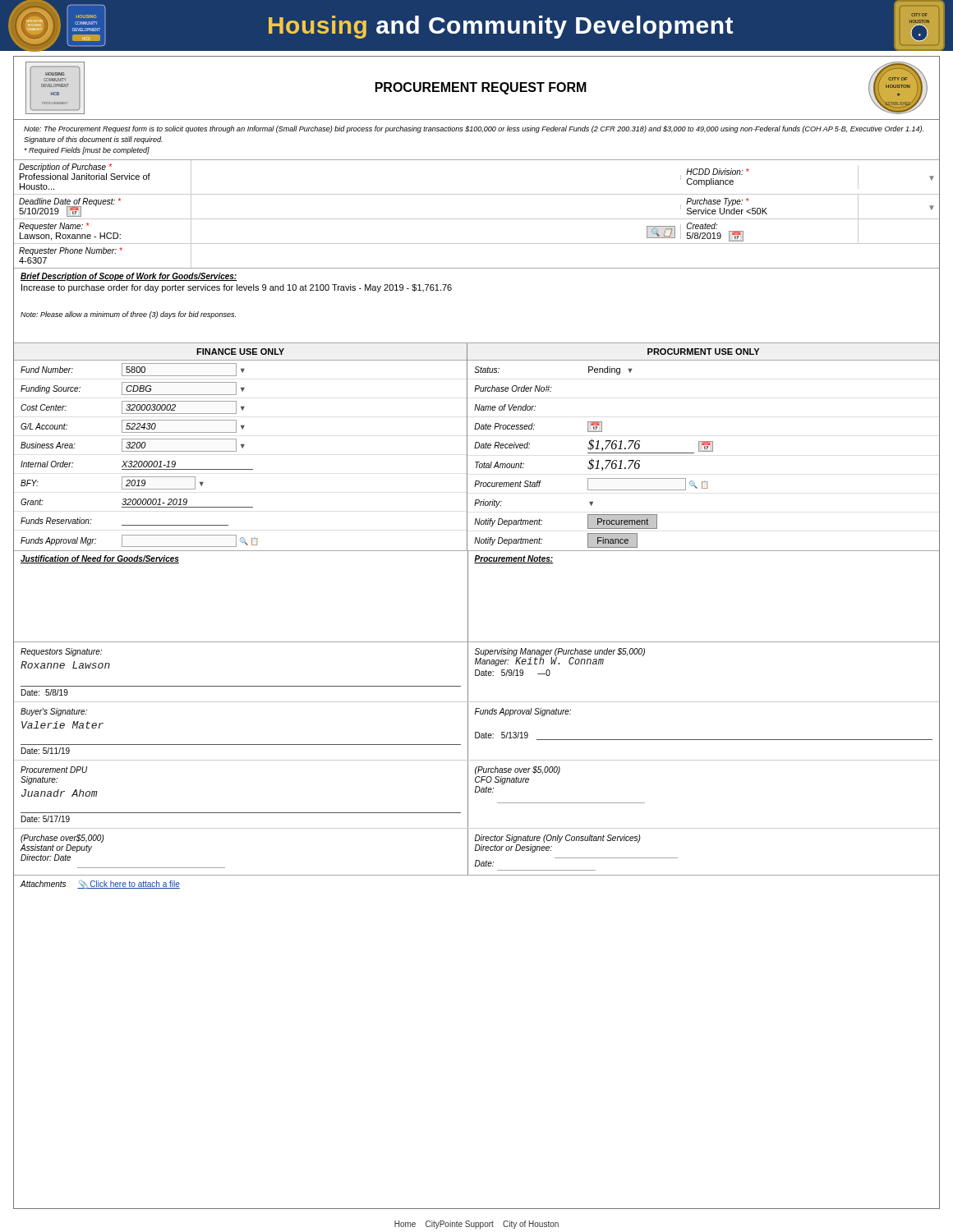Locate the block of text that opens with "Note: The Procurement Request form is to"

tap(474, 140)
